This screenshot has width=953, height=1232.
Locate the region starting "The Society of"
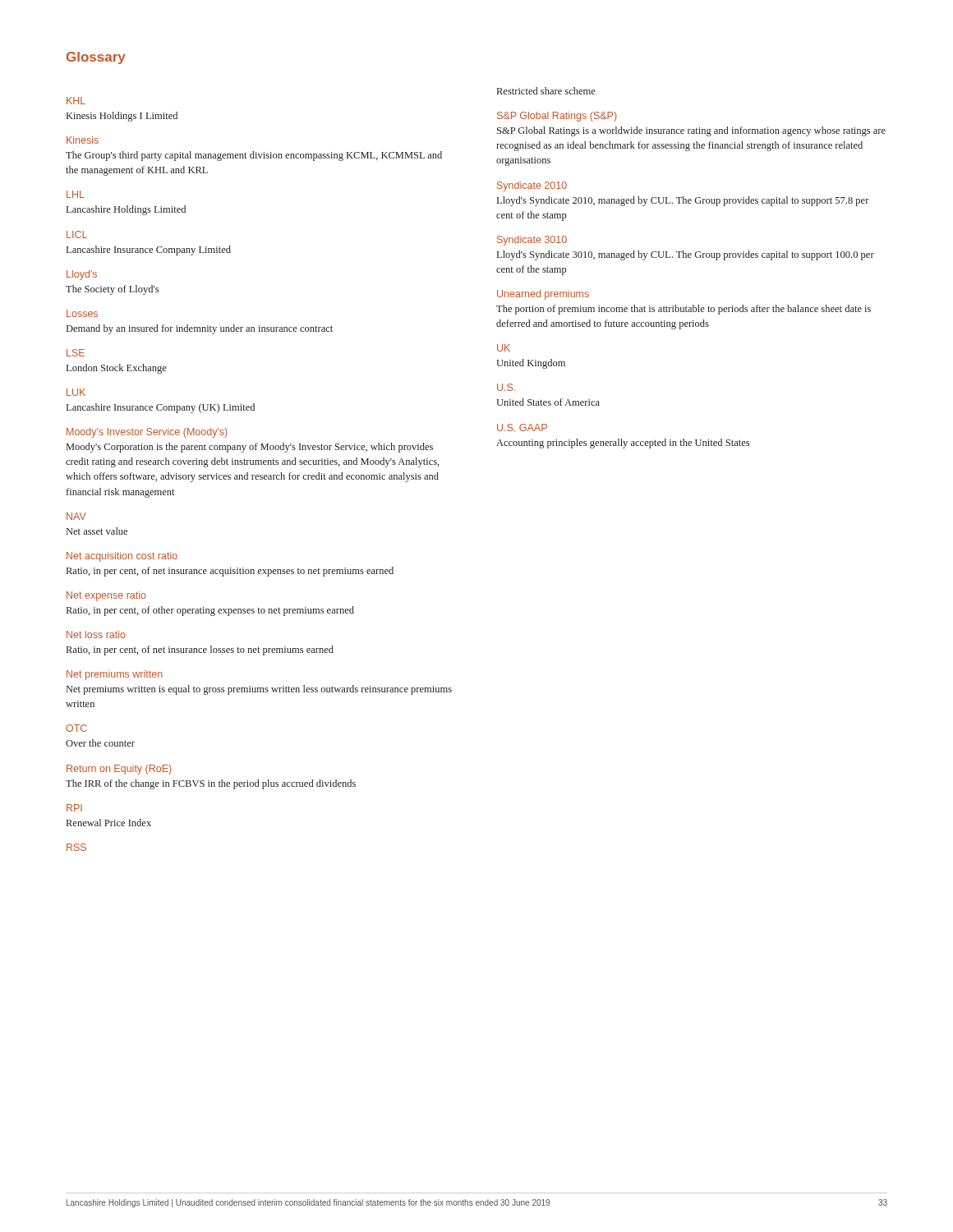pyautogui.click(x=112, y=289)
